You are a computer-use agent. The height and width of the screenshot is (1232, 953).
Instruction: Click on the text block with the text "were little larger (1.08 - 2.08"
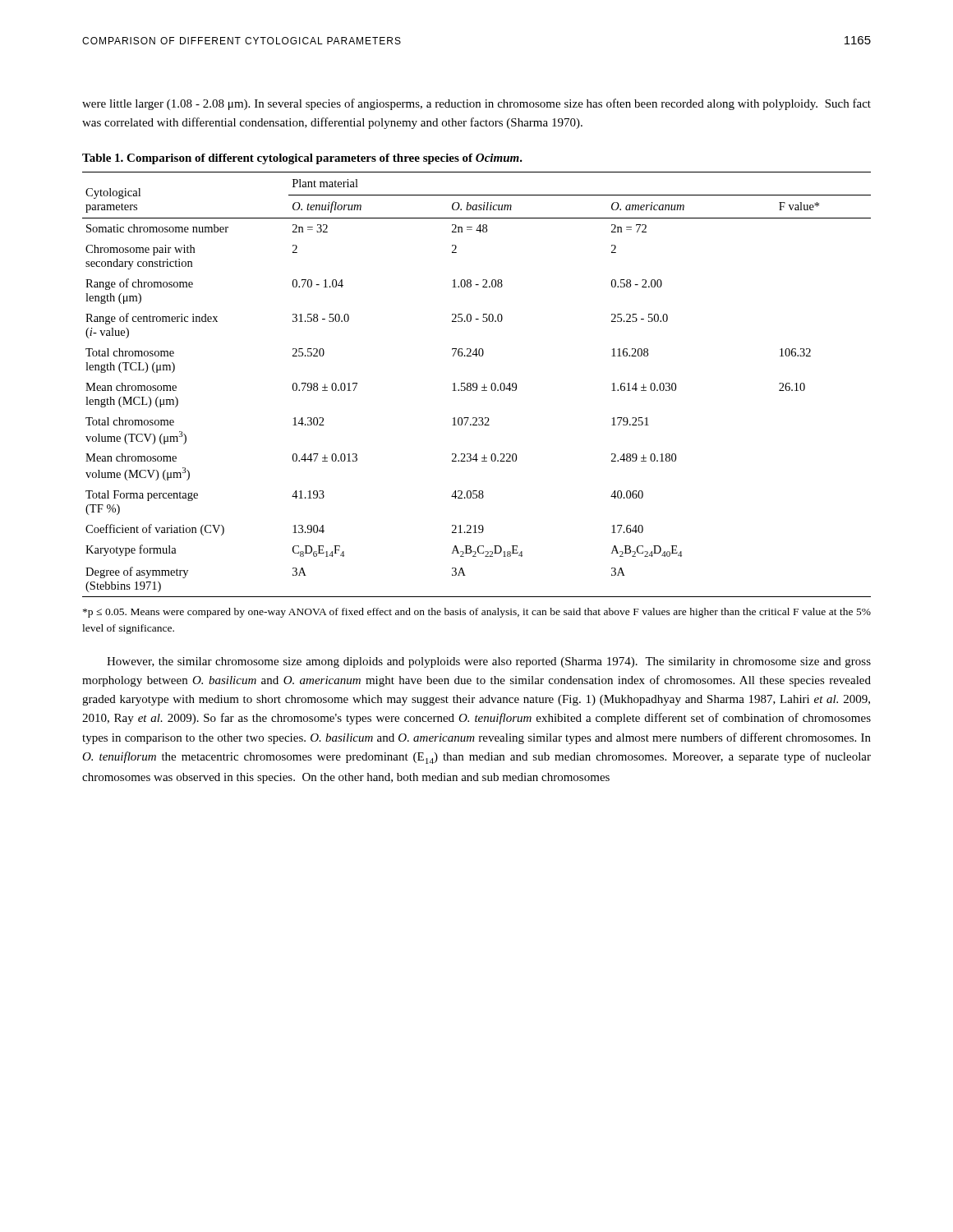[476, 113]
